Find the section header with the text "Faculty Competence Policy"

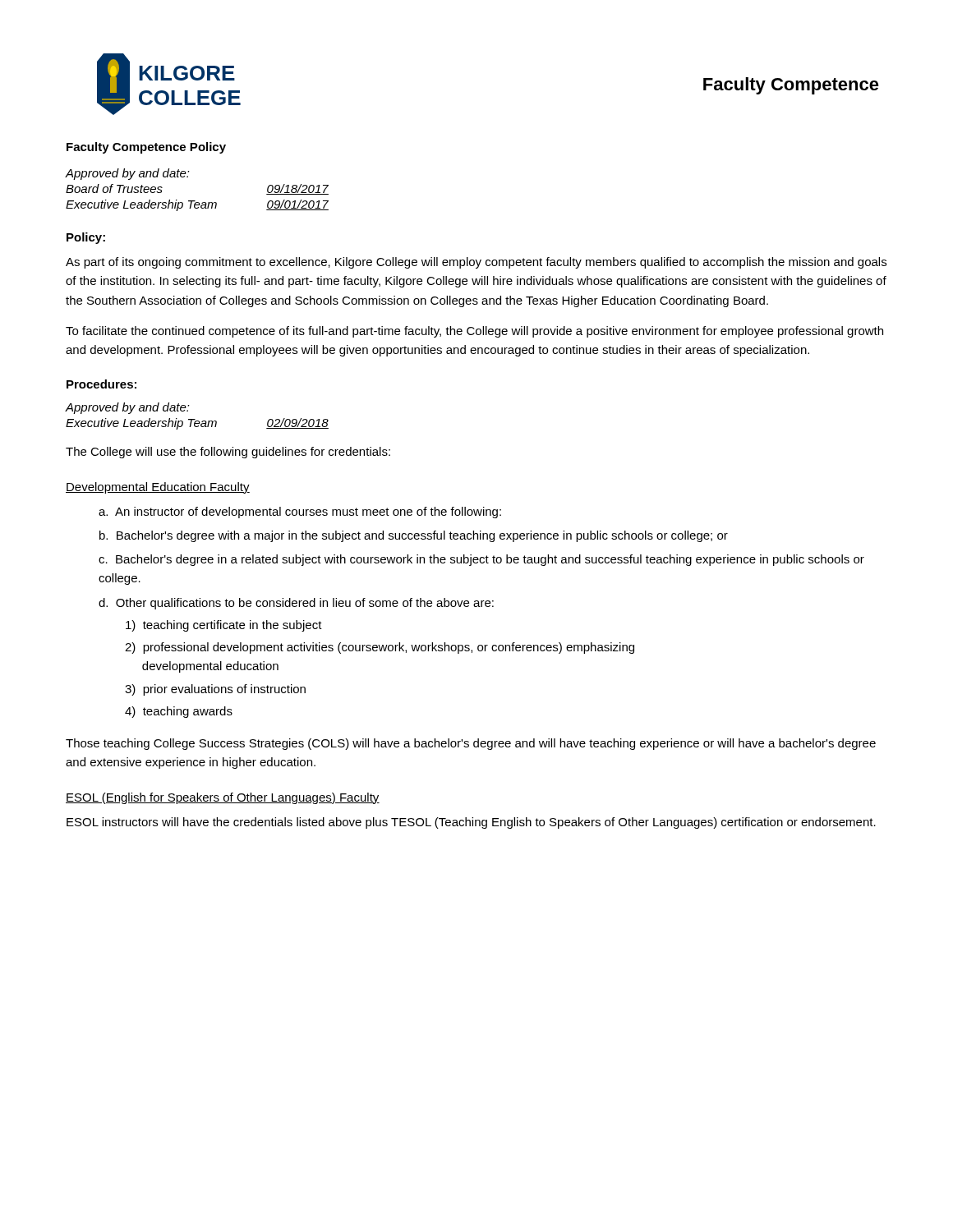tap(146, 147)
